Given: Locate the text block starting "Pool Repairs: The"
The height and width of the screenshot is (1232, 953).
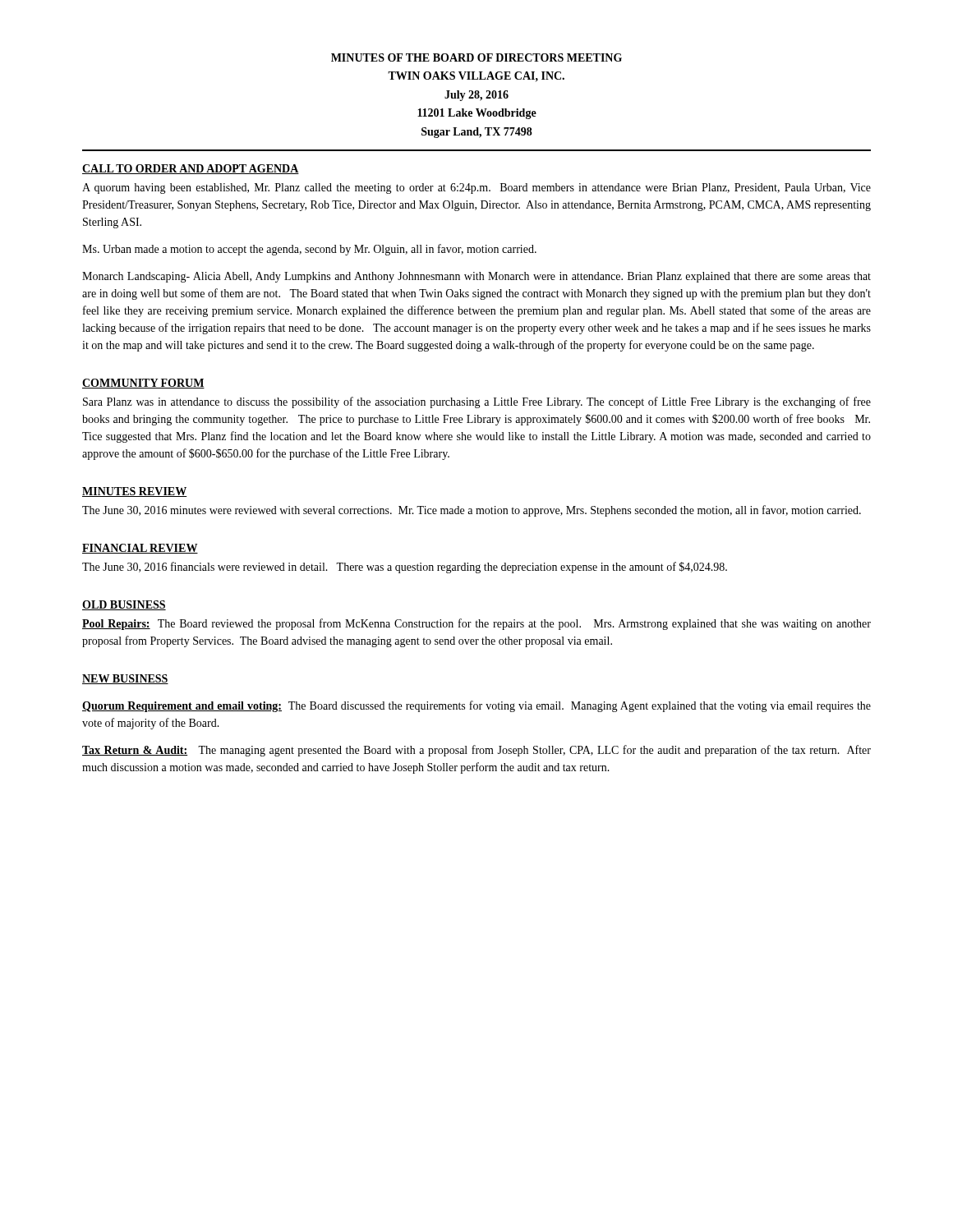Looking at the screenshot, I should pyautogui.click(x=476, y=632).
